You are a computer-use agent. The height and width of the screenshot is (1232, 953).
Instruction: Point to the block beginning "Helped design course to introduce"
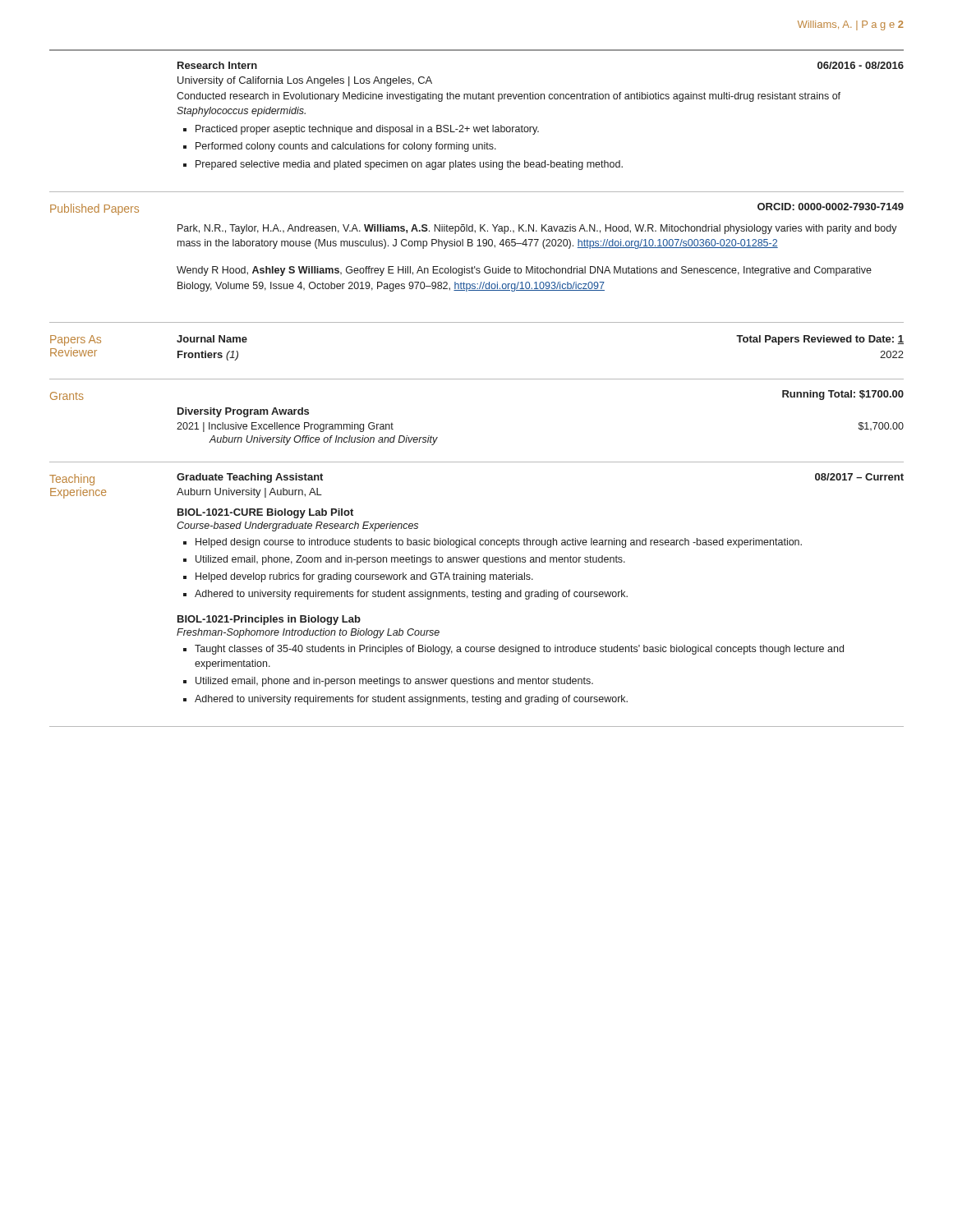pyautogui.click(x=499, y=542)
